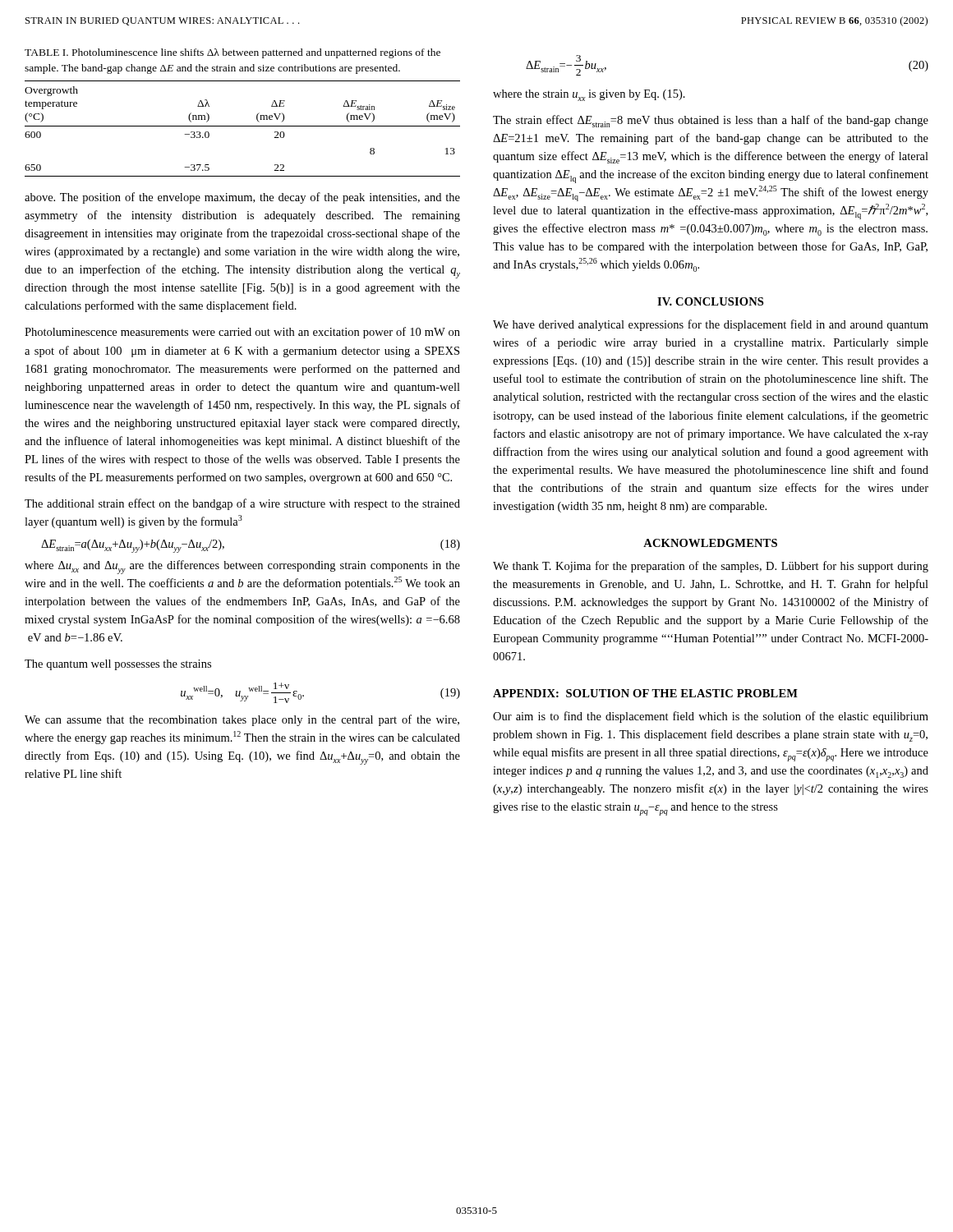Navigate to the region starting "IV. CONCLUSIONS"
This screenshot has width=953, height=1232.
pos(711,302)
